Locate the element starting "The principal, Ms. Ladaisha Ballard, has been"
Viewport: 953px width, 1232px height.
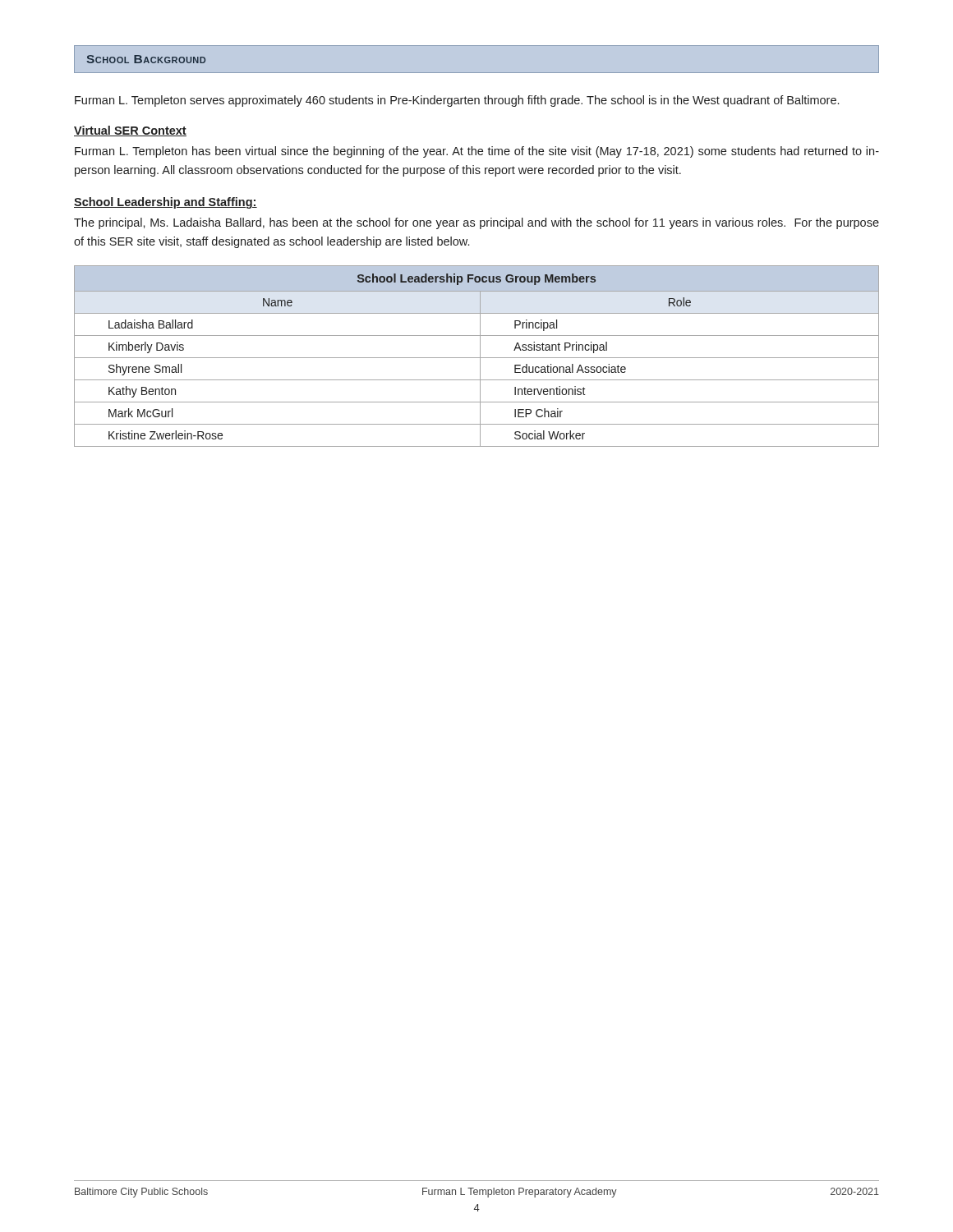pos(476,232)
